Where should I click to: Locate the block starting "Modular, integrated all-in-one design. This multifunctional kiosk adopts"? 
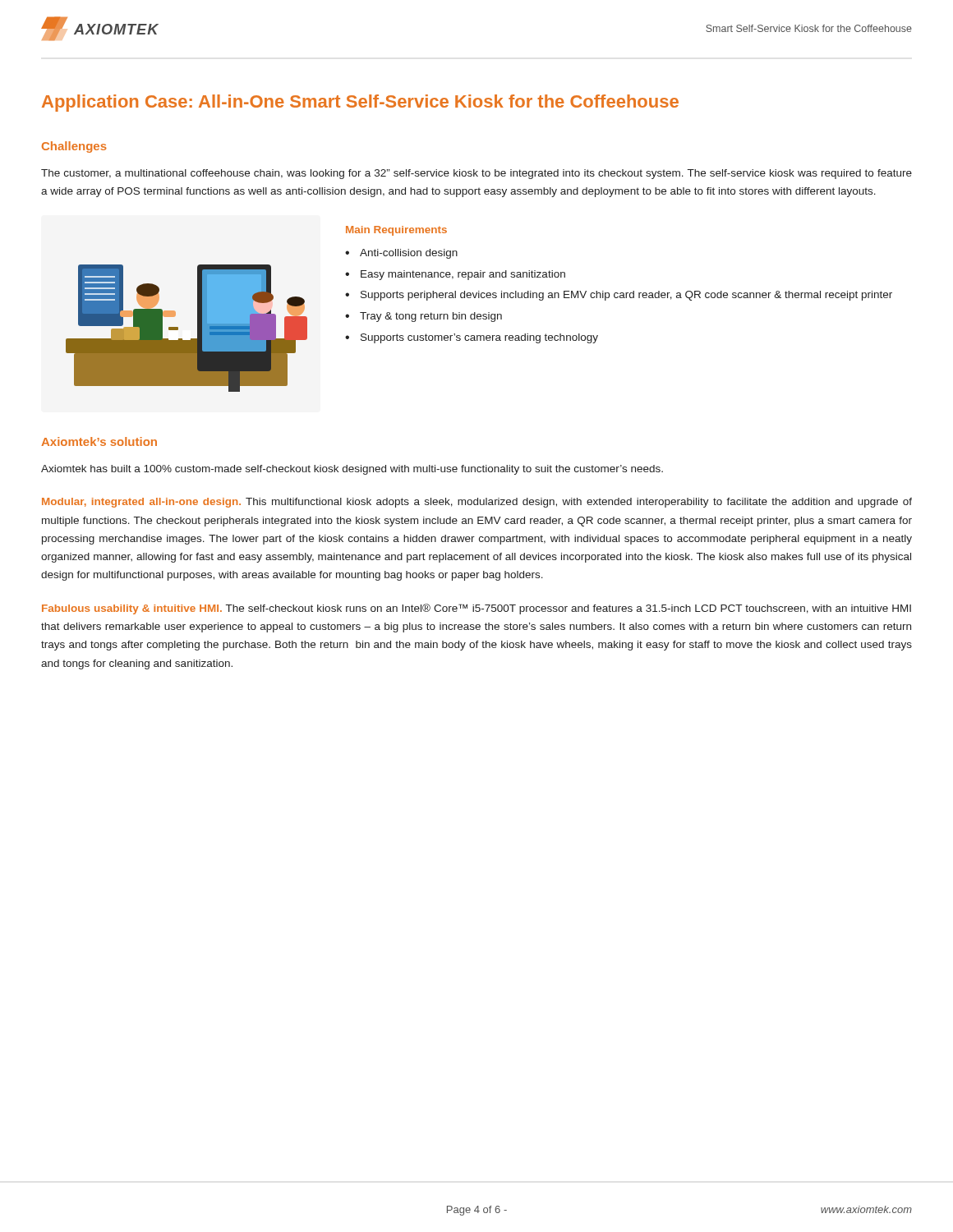[476, 538]
